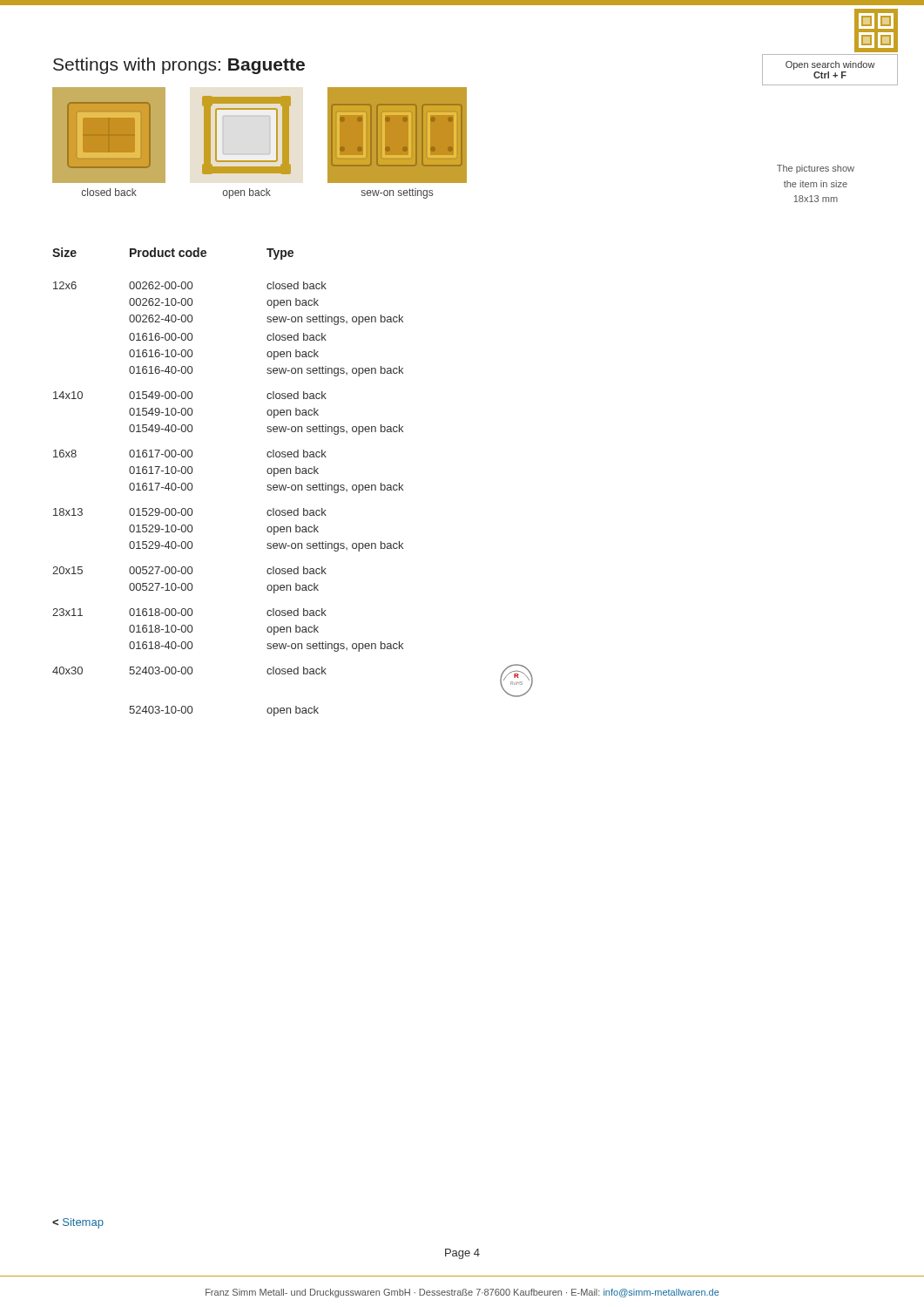Locate the logo

click(x=876, y=32)
